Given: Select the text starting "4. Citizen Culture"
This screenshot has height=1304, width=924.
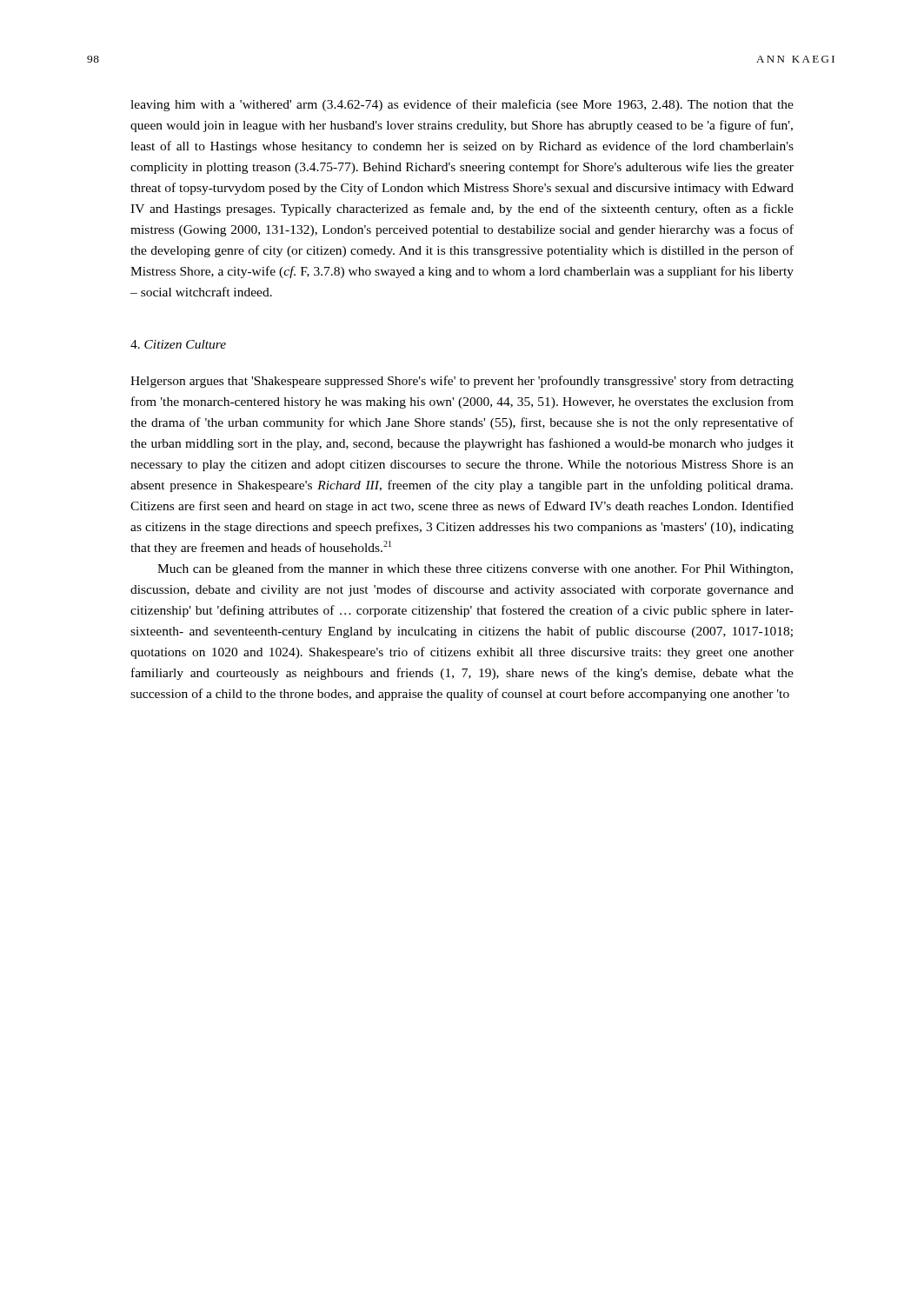Looking at the screenshot, I should pos(178,344).
